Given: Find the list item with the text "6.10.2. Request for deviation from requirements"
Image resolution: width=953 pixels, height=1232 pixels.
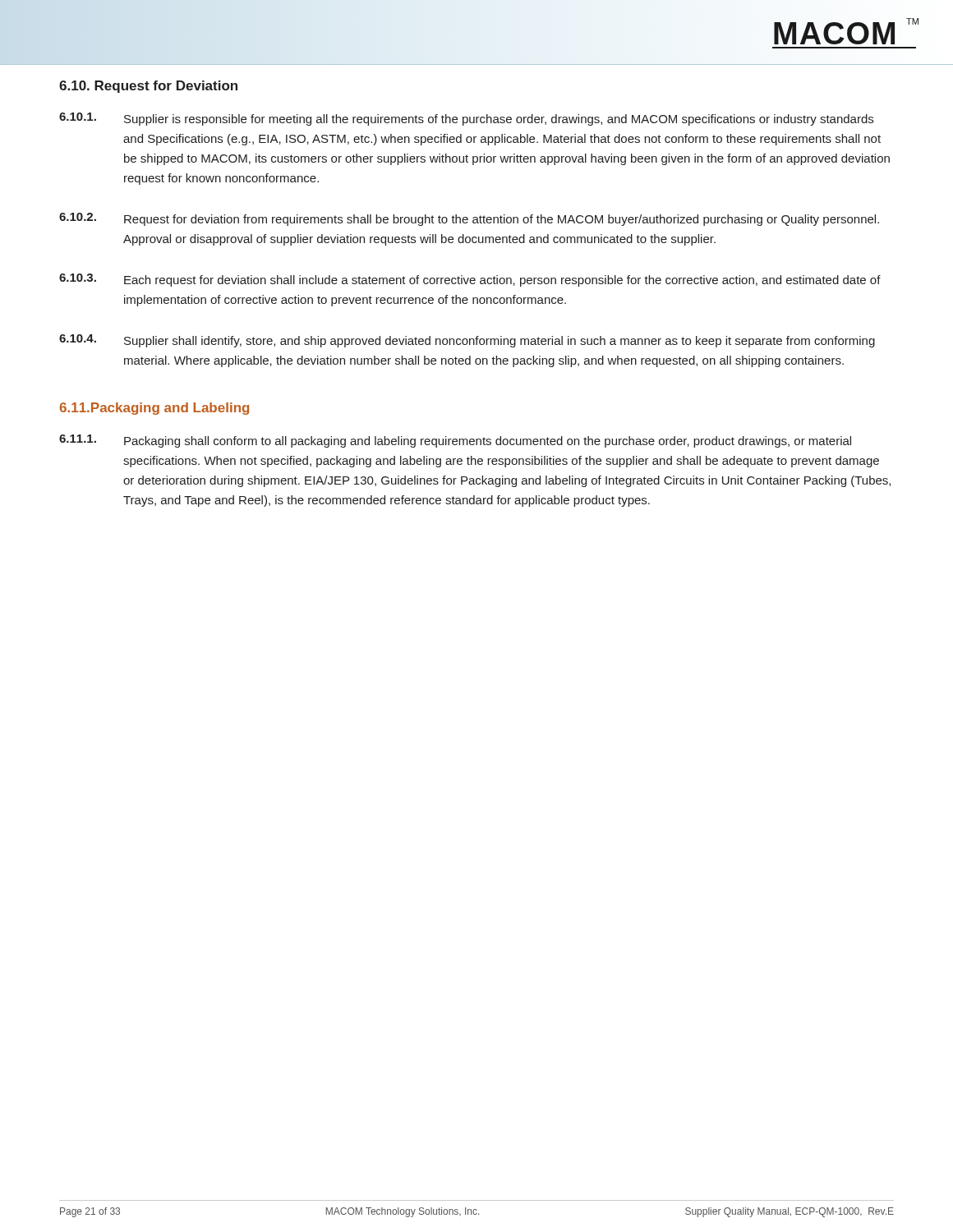Looking at the screenshot, I should [476, 229].
